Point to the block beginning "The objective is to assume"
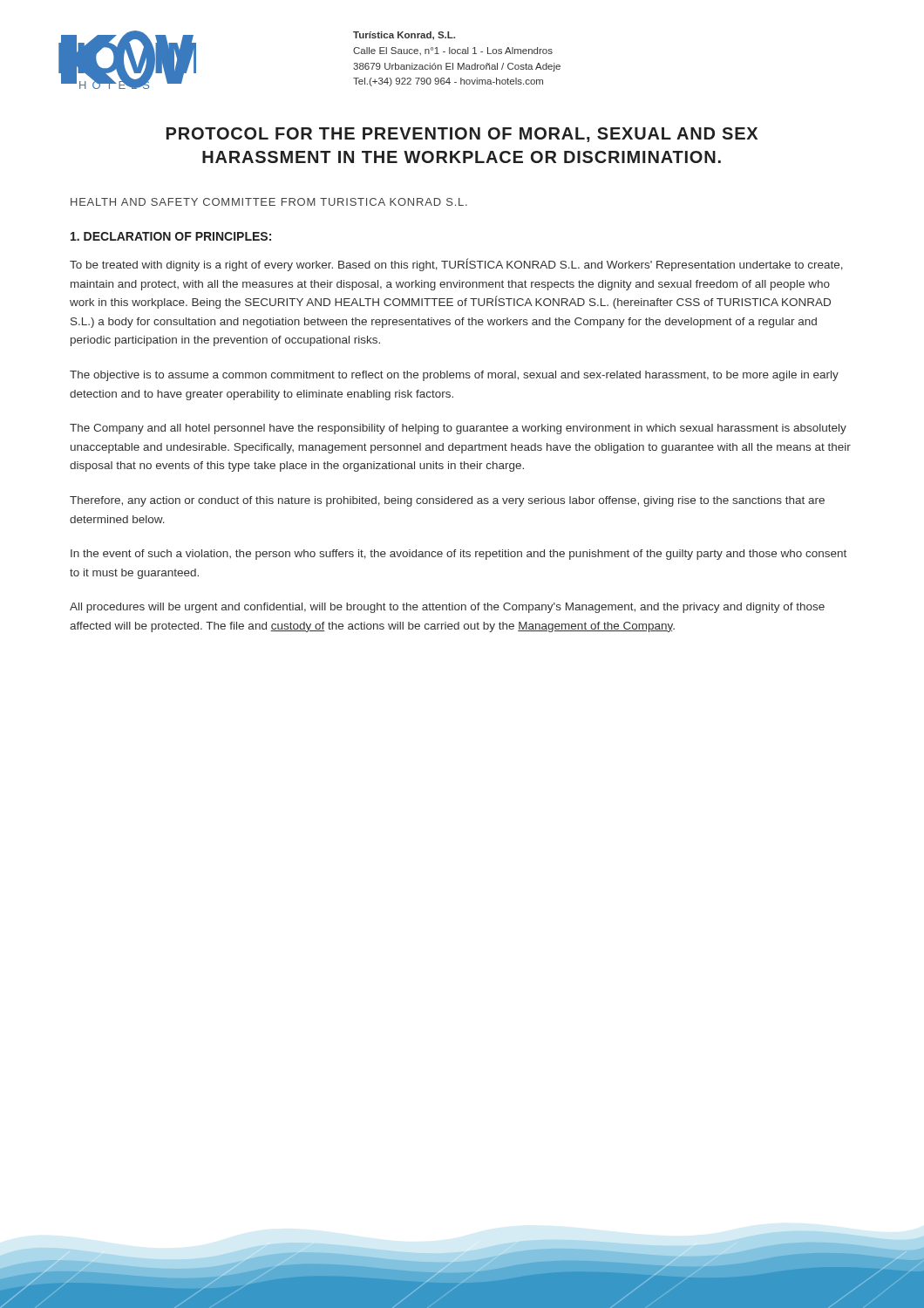924x1308 pixels. tap(454, 384)
